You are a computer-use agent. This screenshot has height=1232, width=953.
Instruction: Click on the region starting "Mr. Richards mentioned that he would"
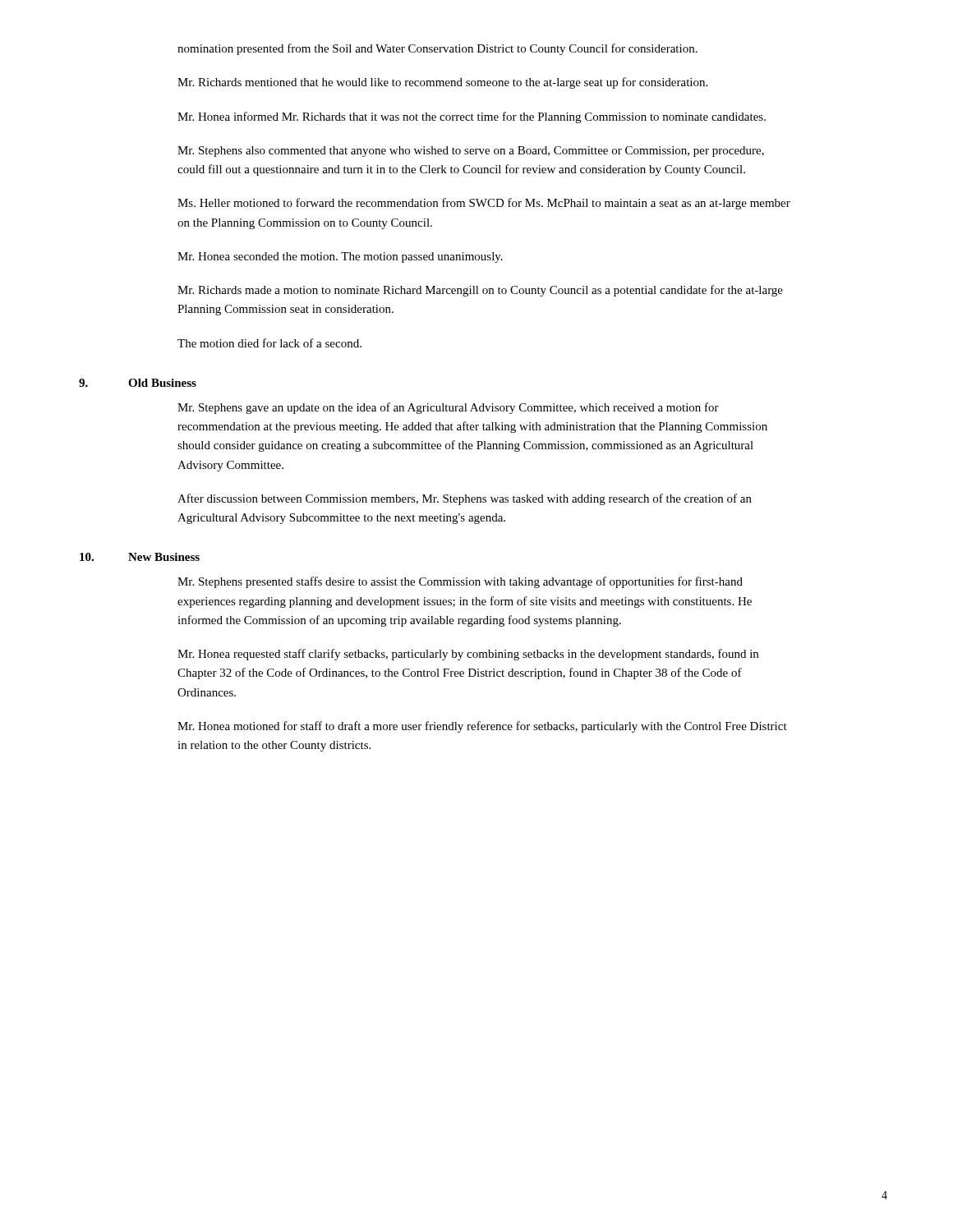443,82
